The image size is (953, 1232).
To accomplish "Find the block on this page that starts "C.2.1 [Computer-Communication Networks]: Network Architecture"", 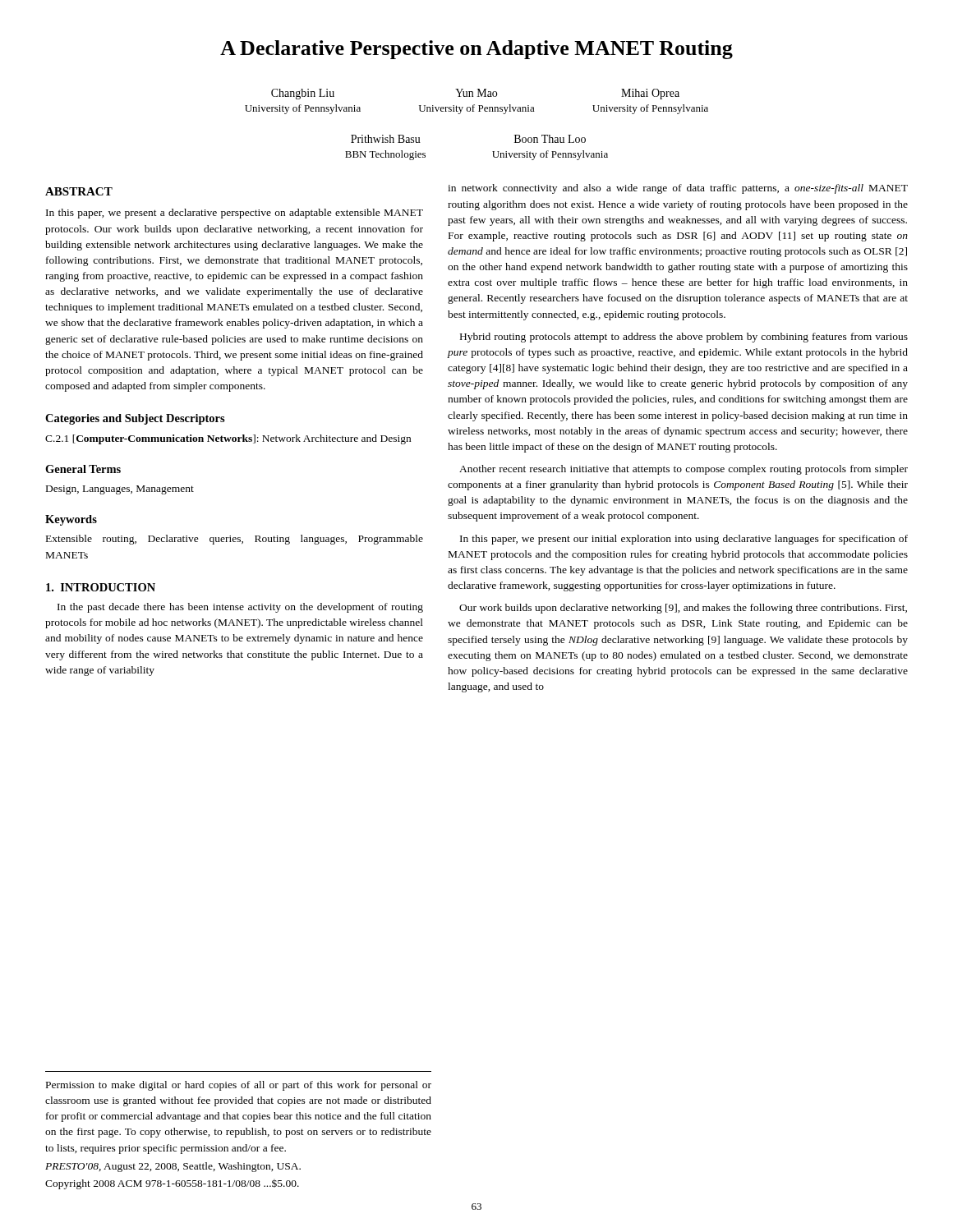I will [234, 438].
